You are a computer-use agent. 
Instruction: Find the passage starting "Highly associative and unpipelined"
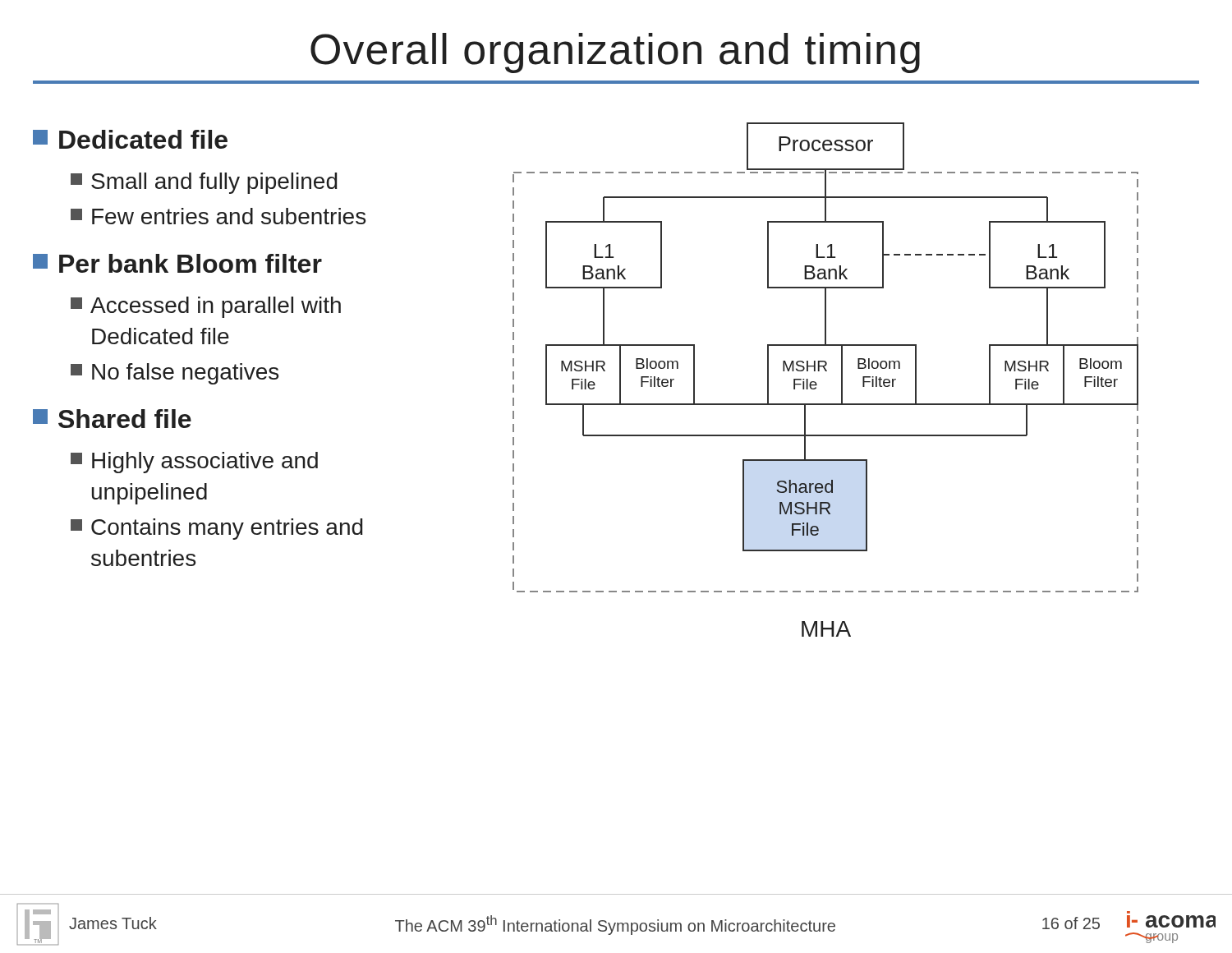click(x=253, y=476)
